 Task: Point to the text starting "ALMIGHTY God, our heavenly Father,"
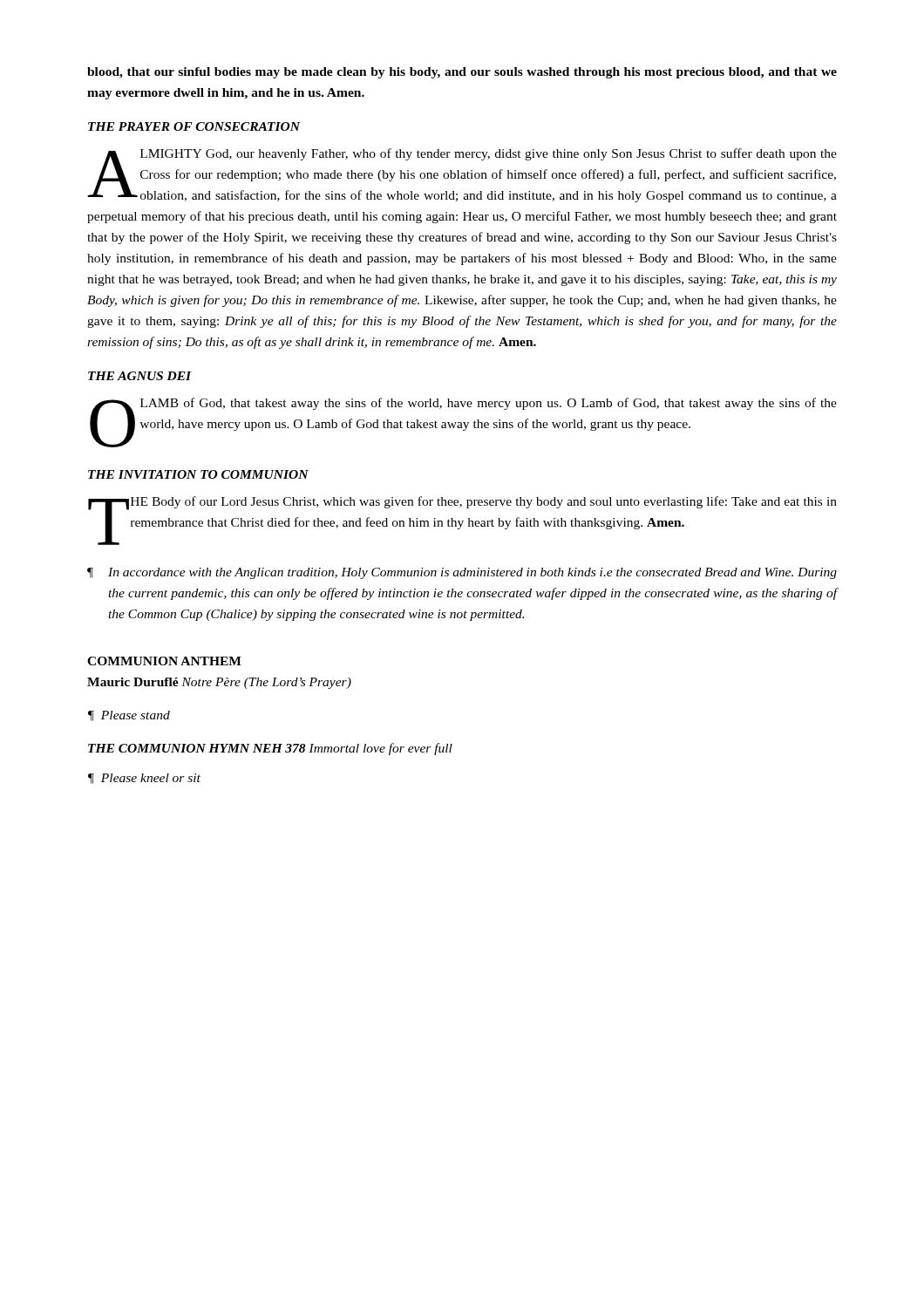point(462,248)
